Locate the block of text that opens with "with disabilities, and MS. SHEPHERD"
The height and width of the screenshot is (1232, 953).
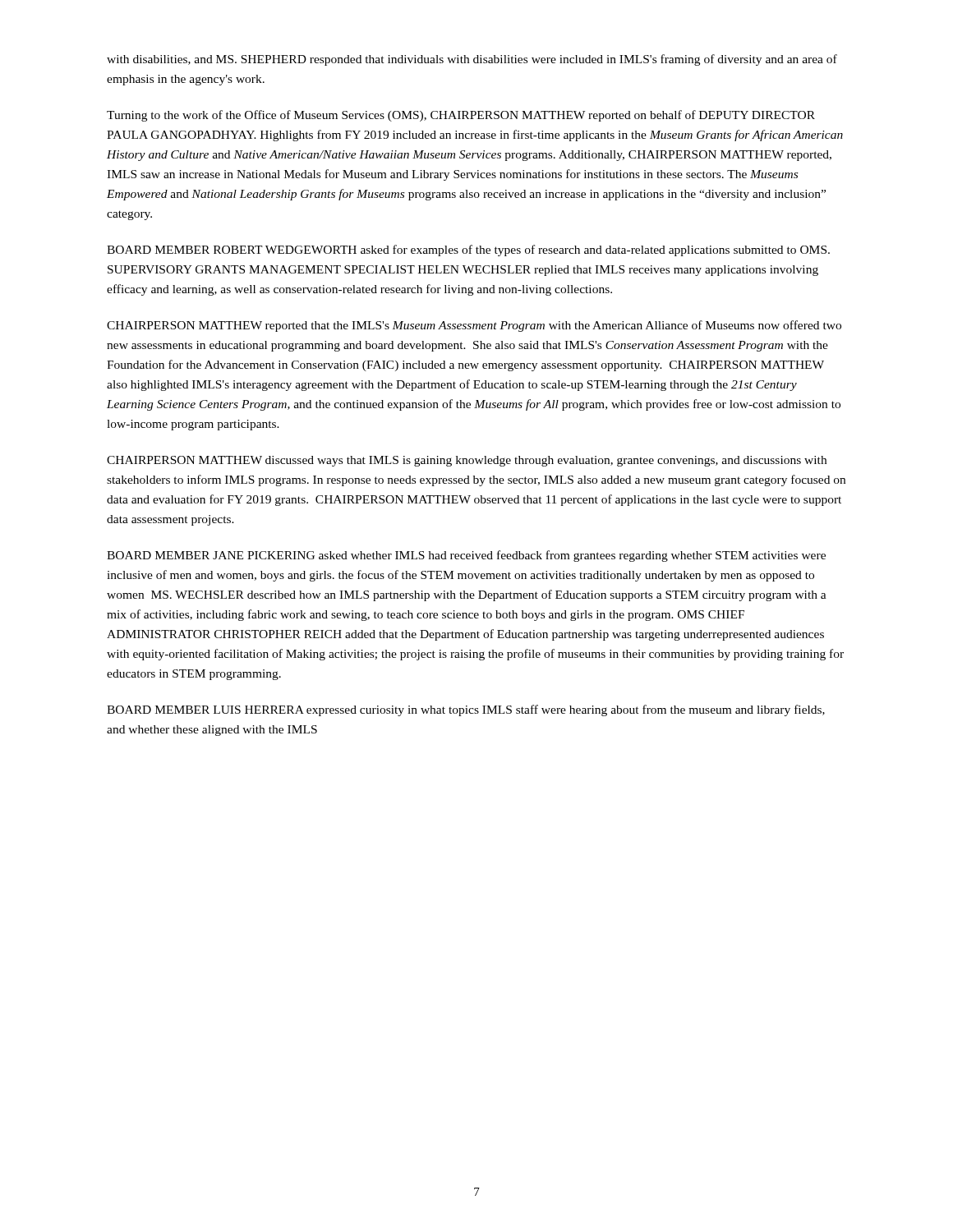[472, 69]
